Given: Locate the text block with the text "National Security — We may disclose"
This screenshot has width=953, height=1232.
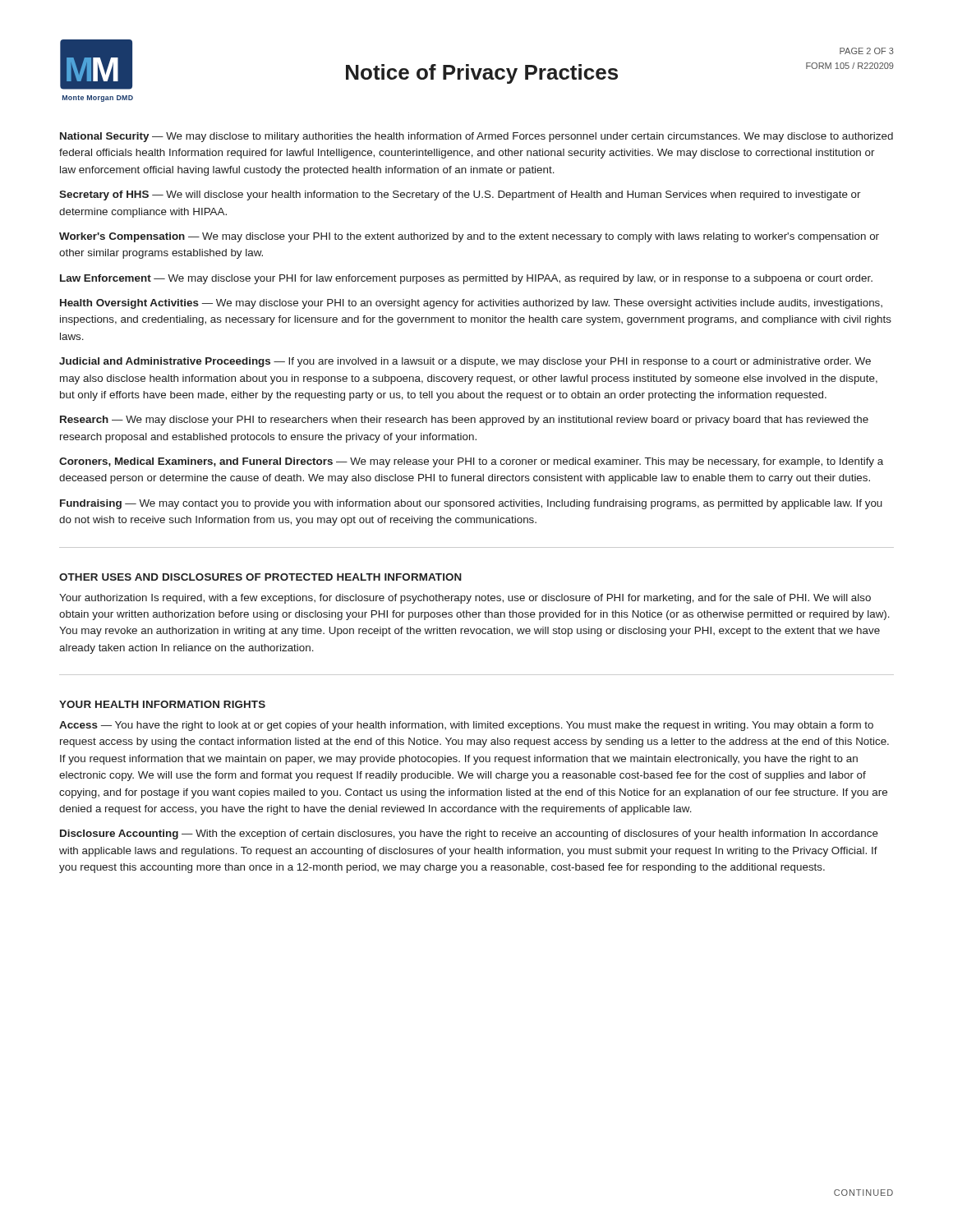Looking at the screenshot, I should [476, 153].
